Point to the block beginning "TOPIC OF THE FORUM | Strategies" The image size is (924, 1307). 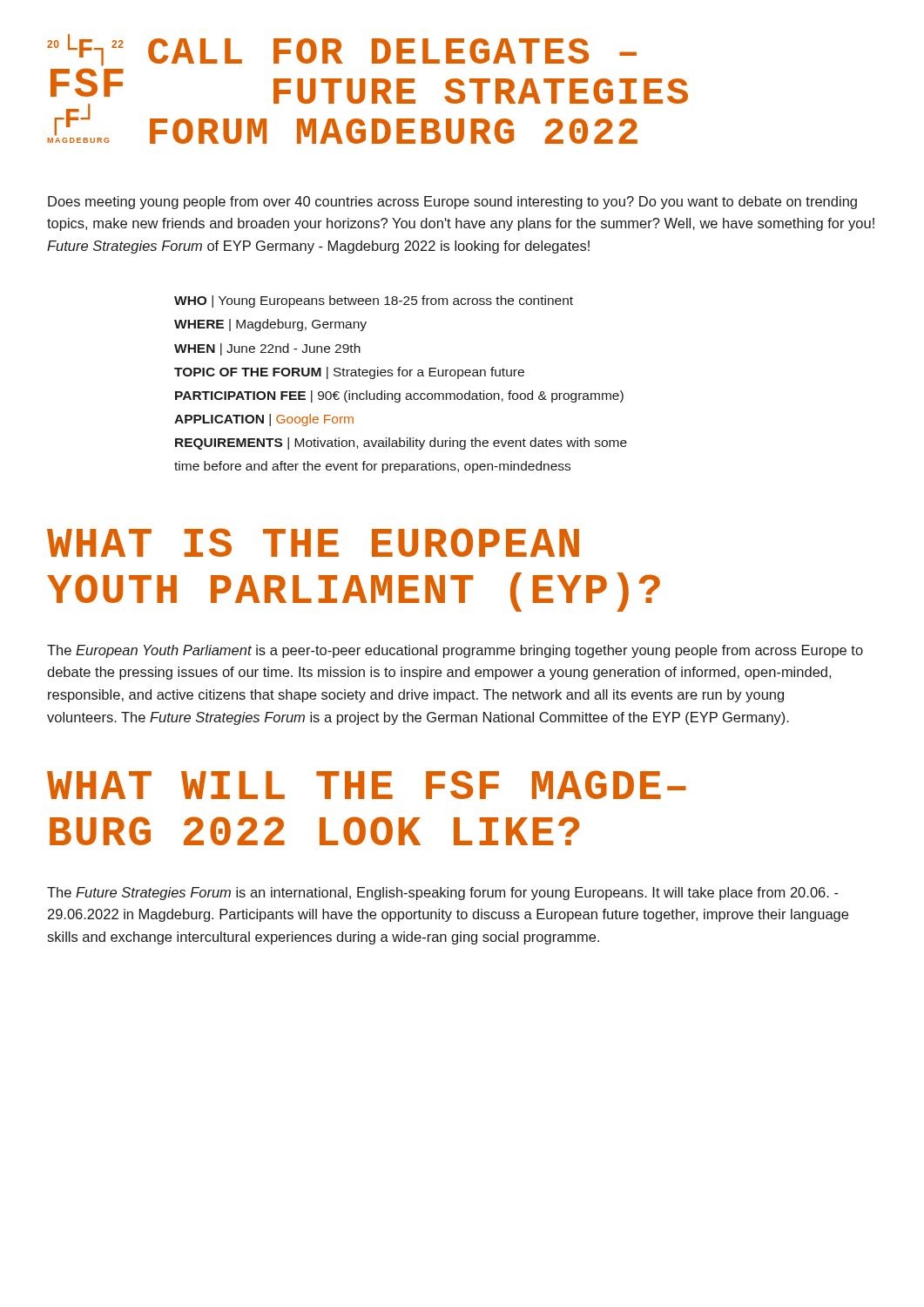[x=349, y=371]
